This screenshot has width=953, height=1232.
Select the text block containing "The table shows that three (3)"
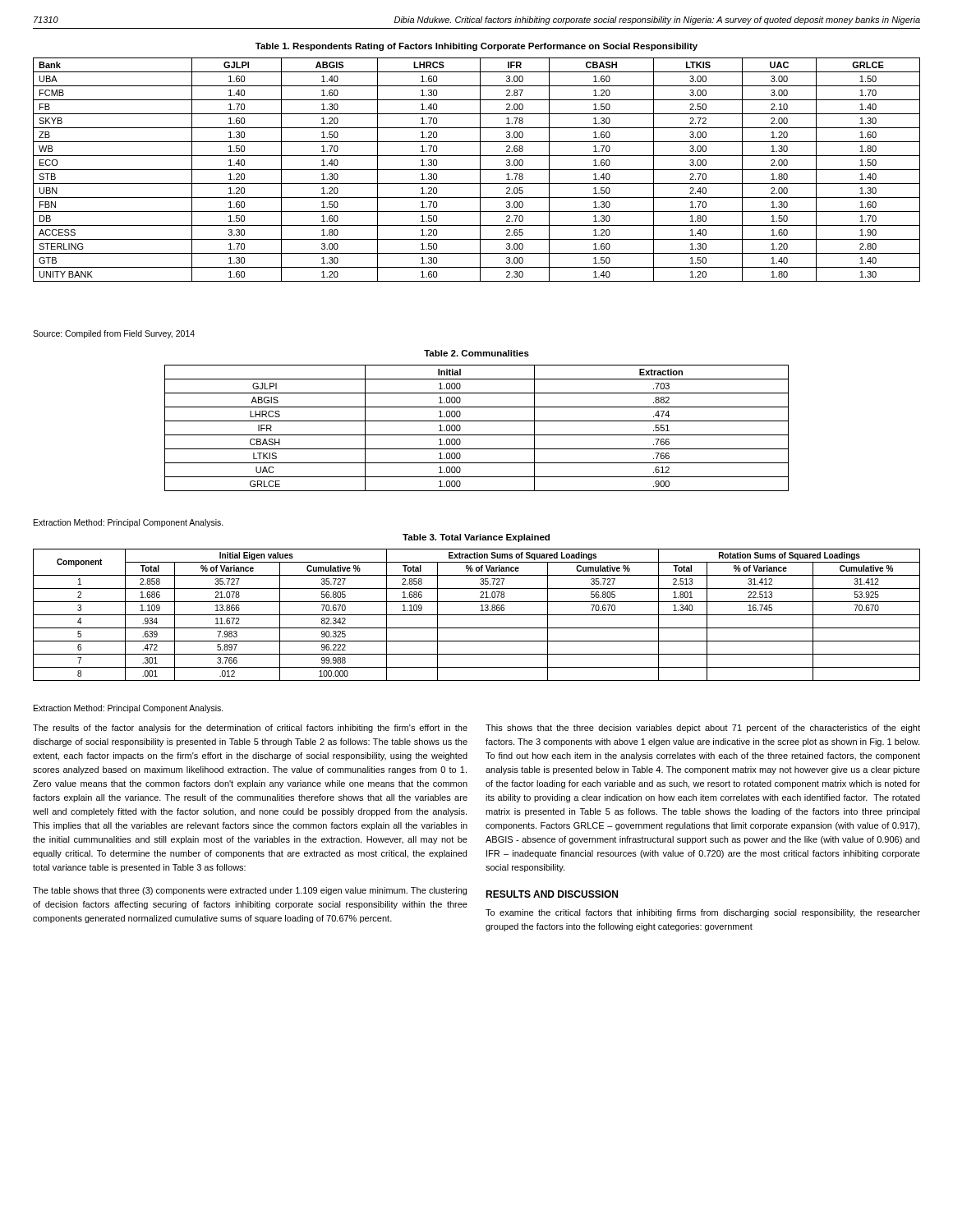(x=250, y=904)
